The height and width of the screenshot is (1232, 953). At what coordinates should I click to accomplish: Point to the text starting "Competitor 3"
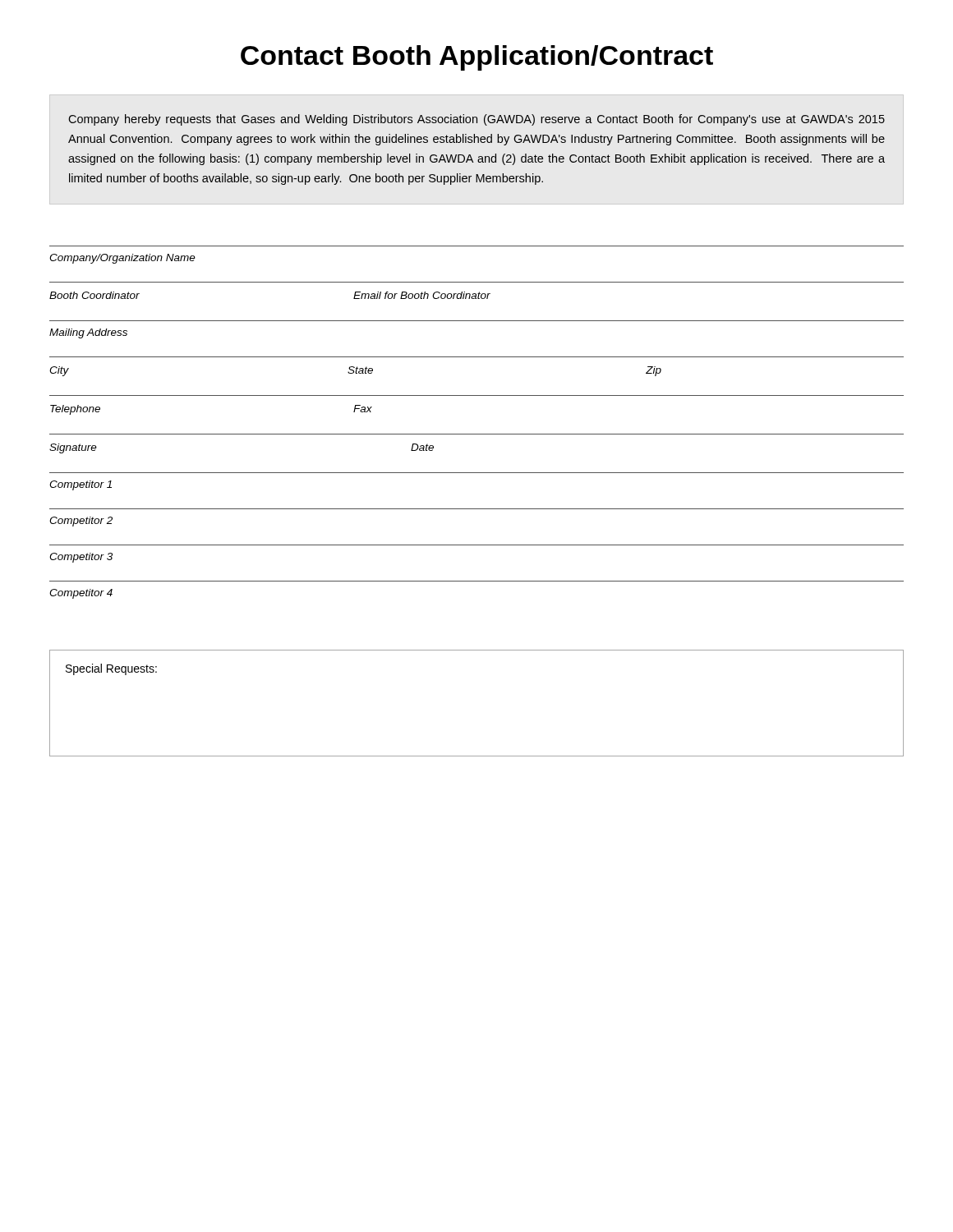point(81,556)
